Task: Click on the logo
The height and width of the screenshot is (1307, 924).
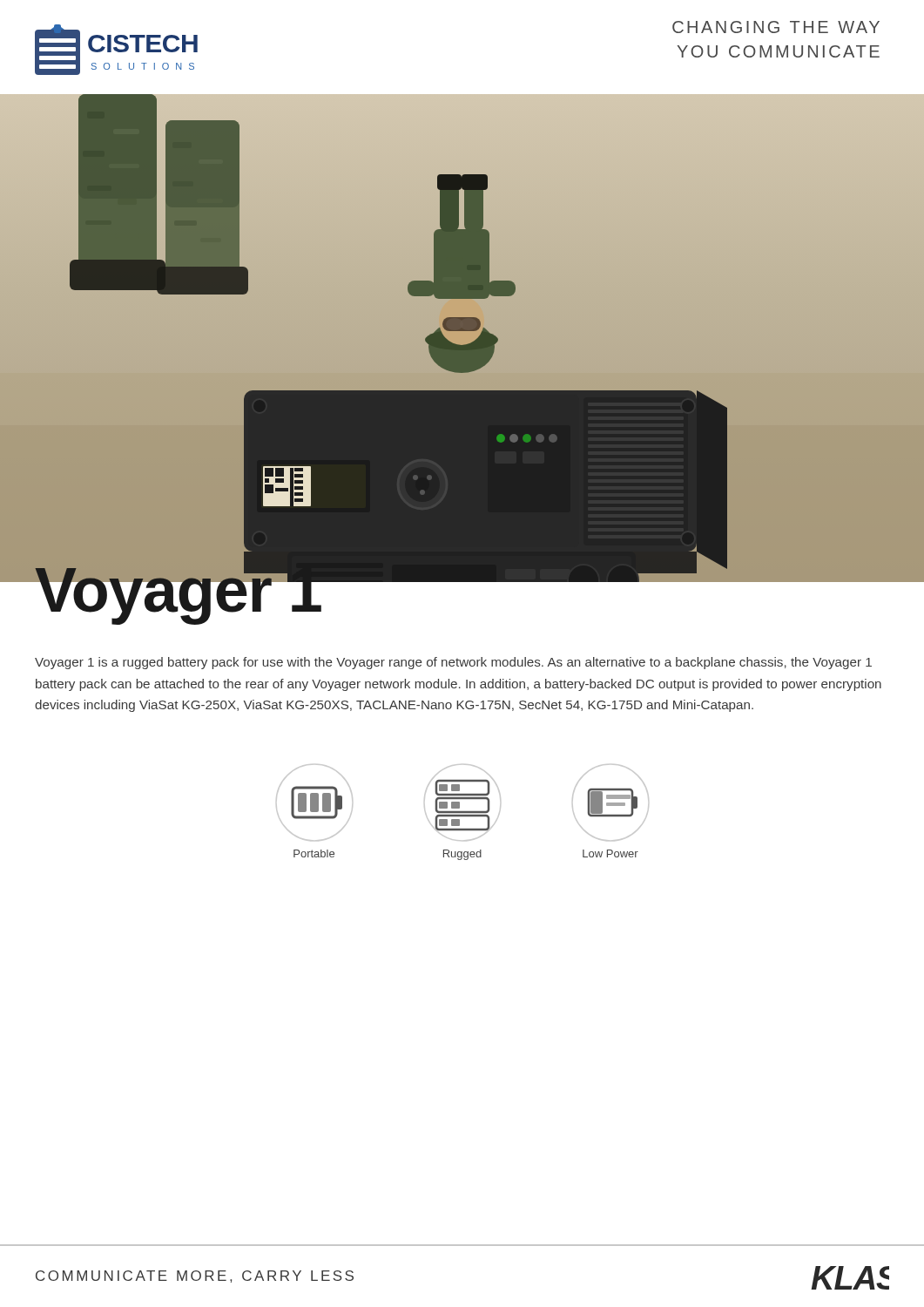Action: pyautogui.click(x=139, y=51)
